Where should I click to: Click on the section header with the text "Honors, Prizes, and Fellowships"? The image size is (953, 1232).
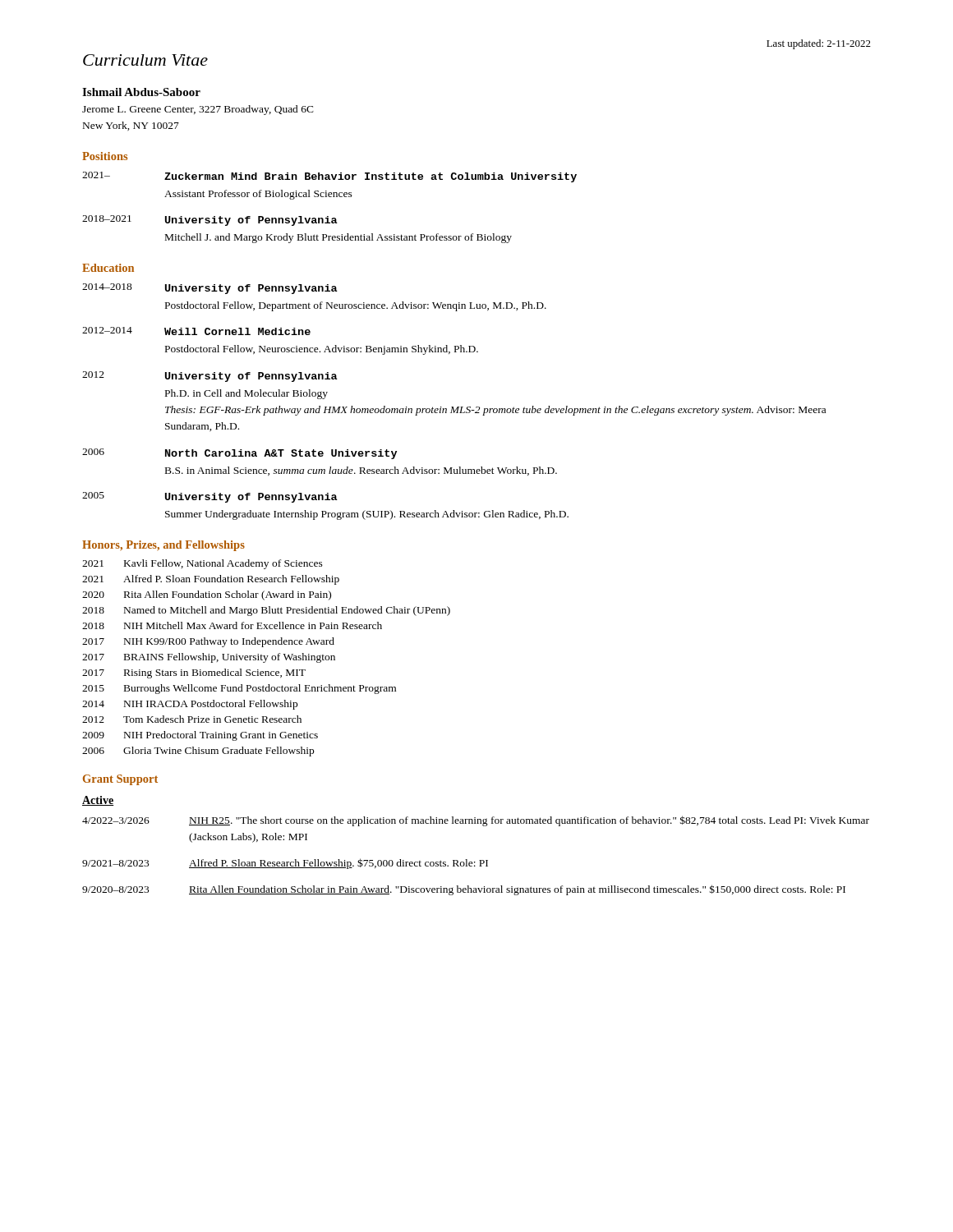[163, 544]
